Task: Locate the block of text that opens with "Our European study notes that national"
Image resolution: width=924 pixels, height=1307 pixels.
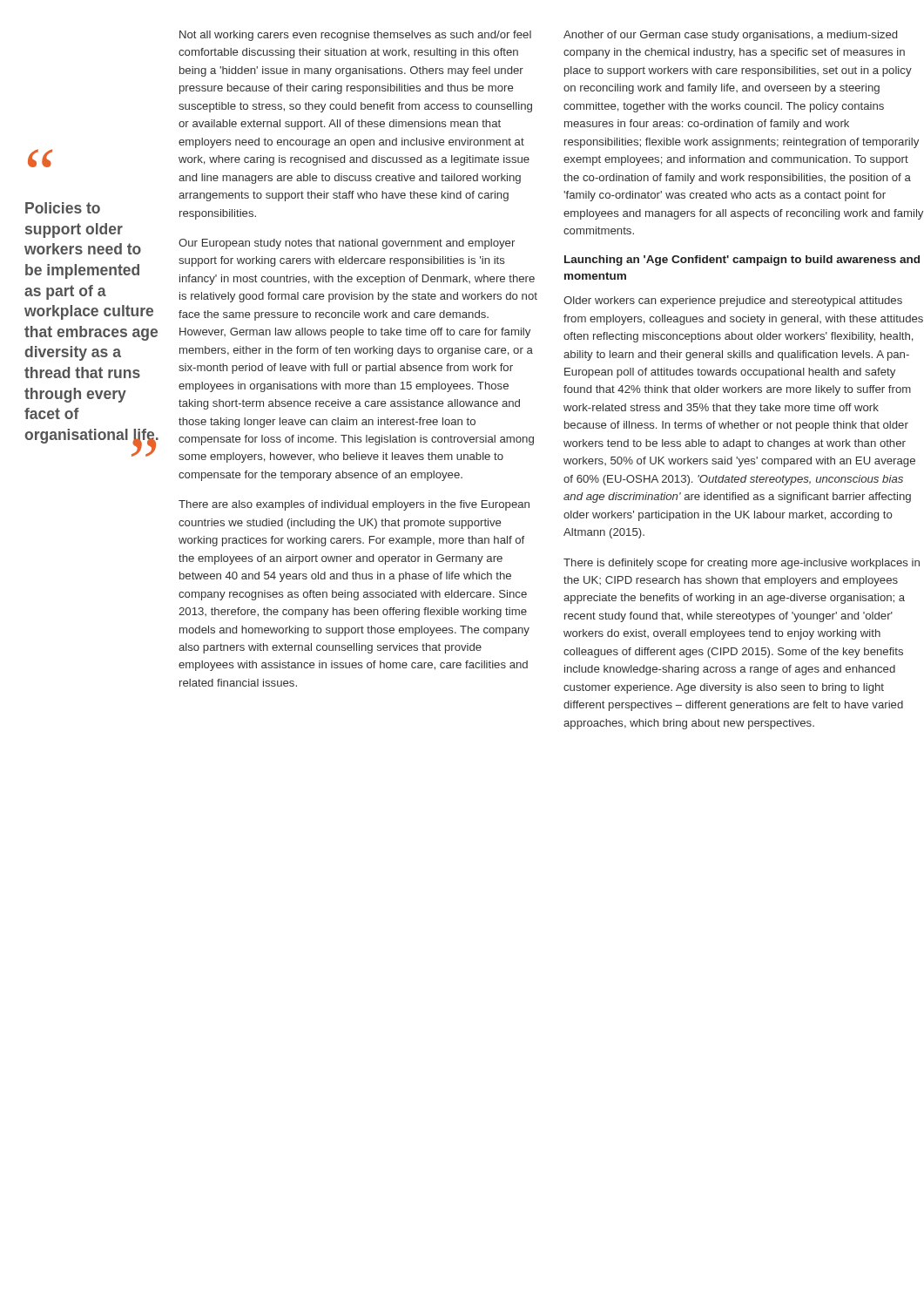Action: tap(358, 359)
